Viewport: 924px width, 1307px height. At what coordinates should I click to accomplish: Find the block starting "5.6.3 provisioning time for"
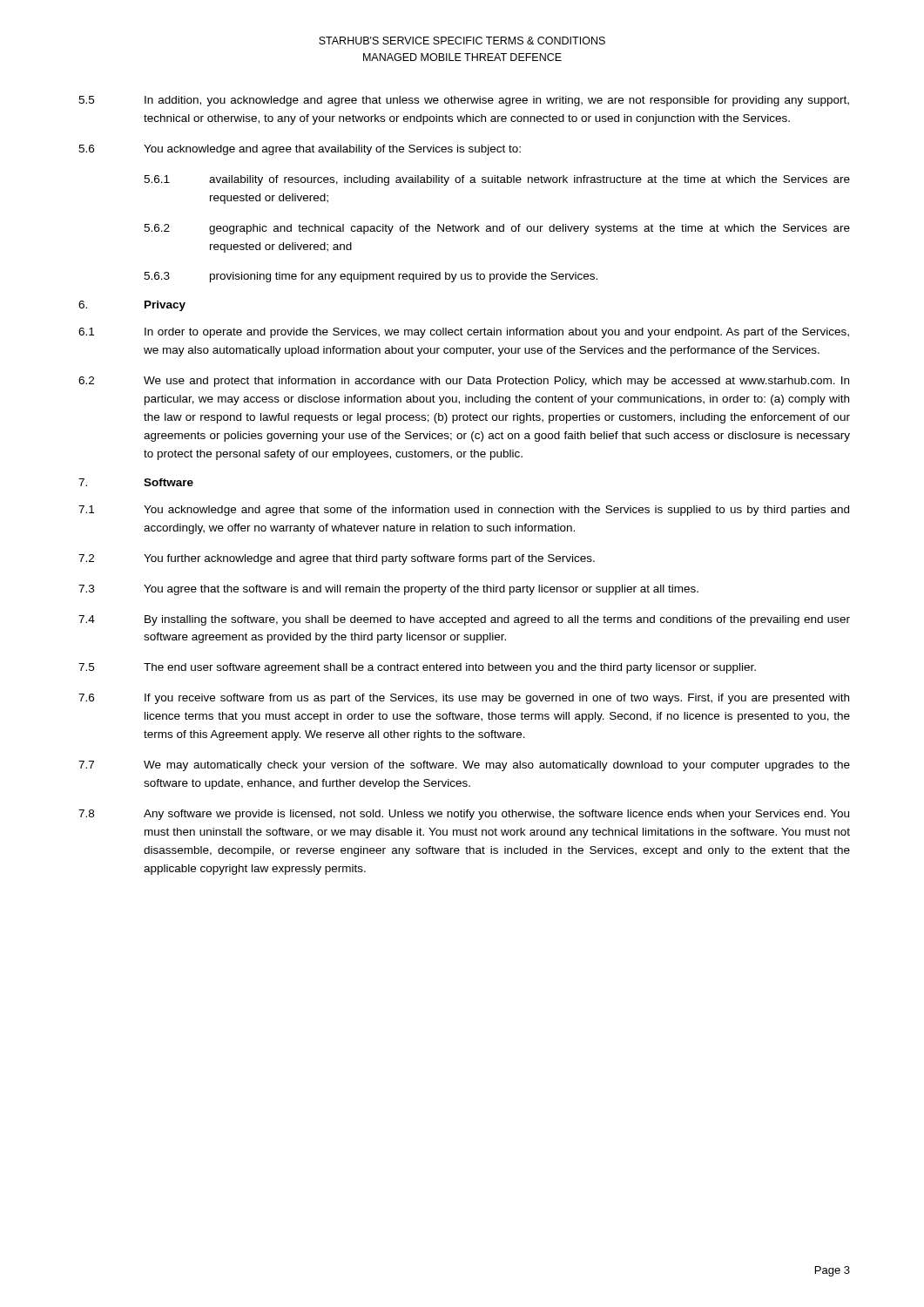click(x=497, y=277)
